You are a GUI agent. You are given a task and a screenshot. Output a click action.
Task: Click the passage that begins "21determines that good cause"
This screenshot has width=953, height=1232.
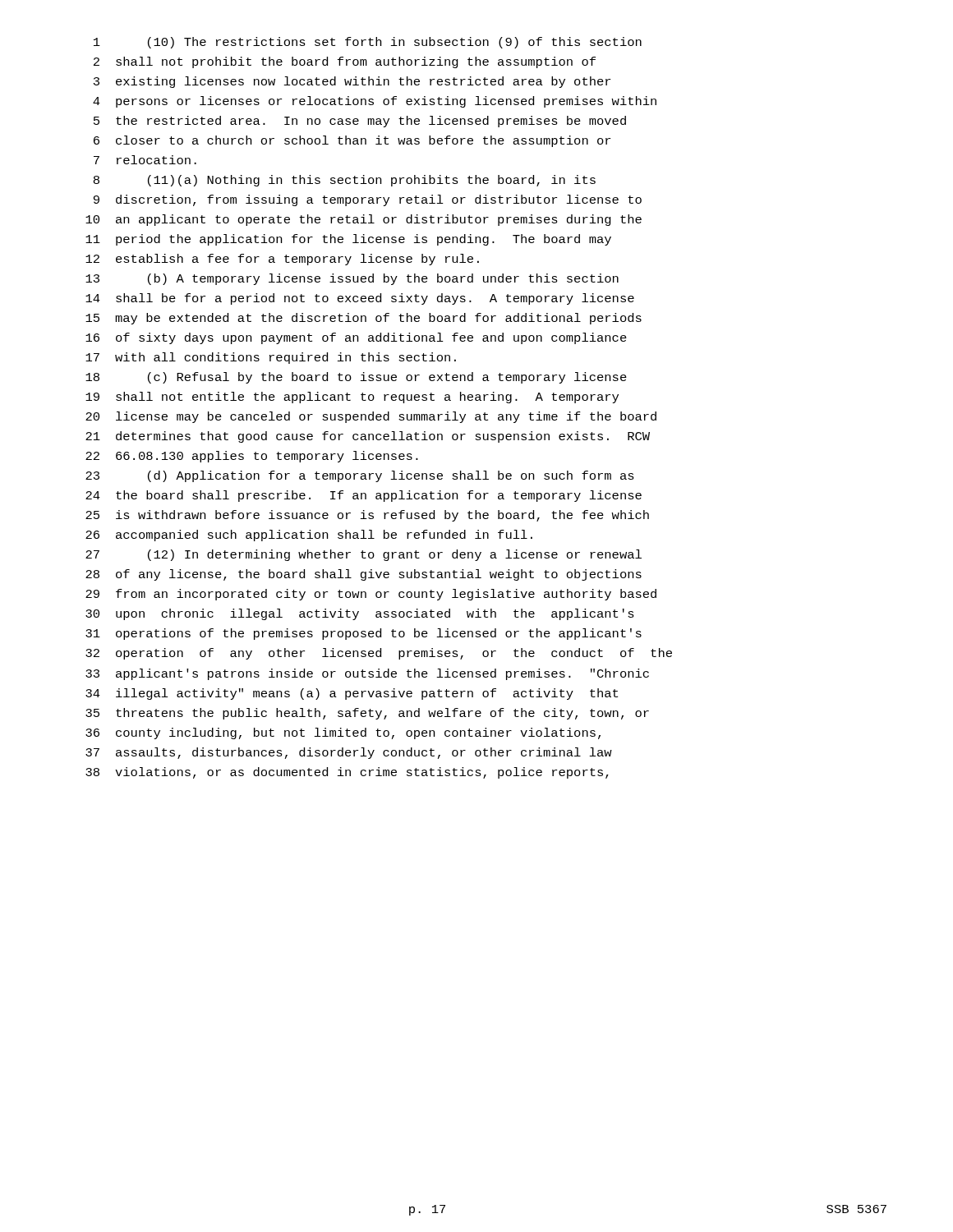pos(476,437)
